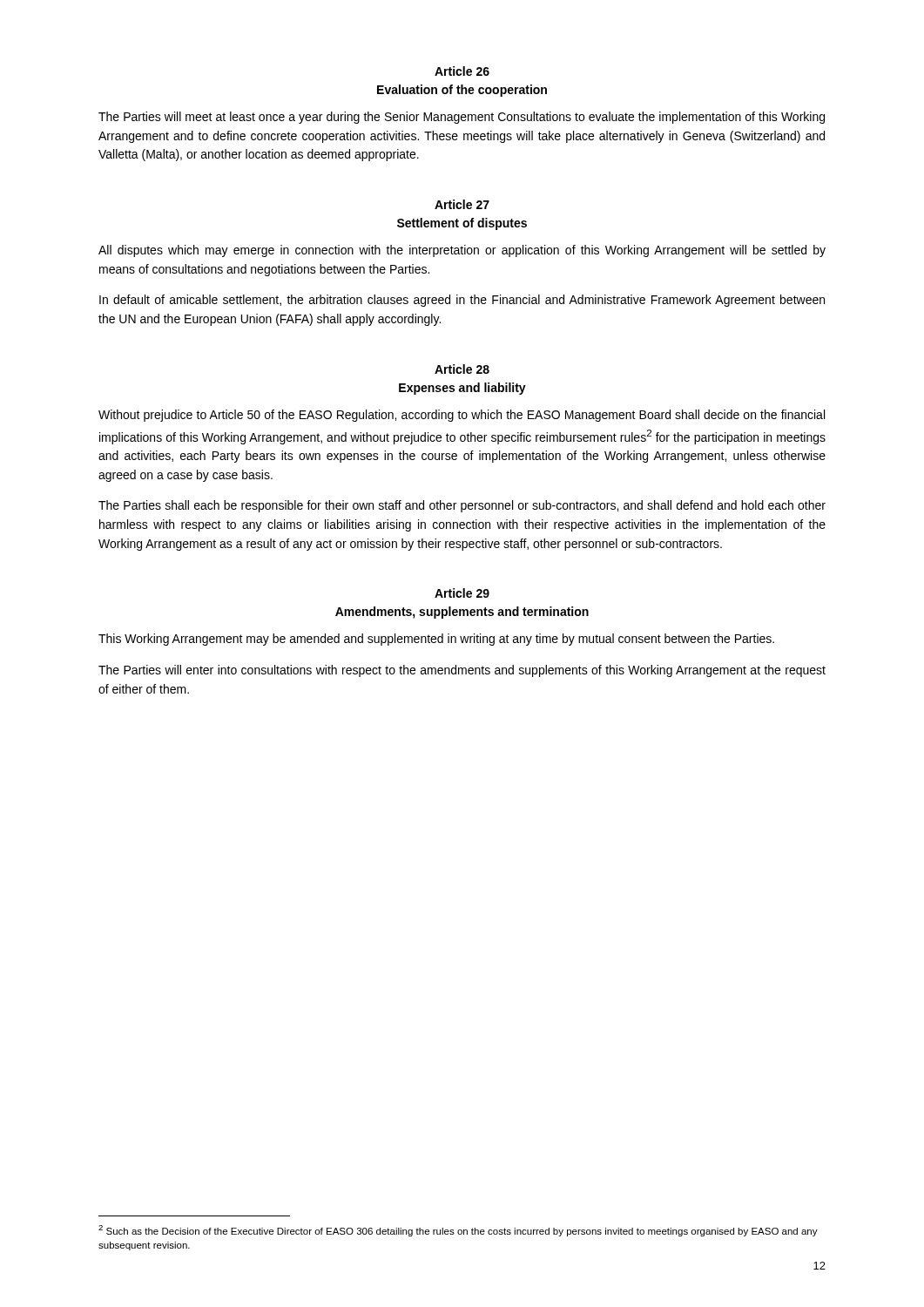Navigate to the element starting "Article 29 Amendments, supplements and"
Viewport: 924px width, 1307px height.
(462, 603)
